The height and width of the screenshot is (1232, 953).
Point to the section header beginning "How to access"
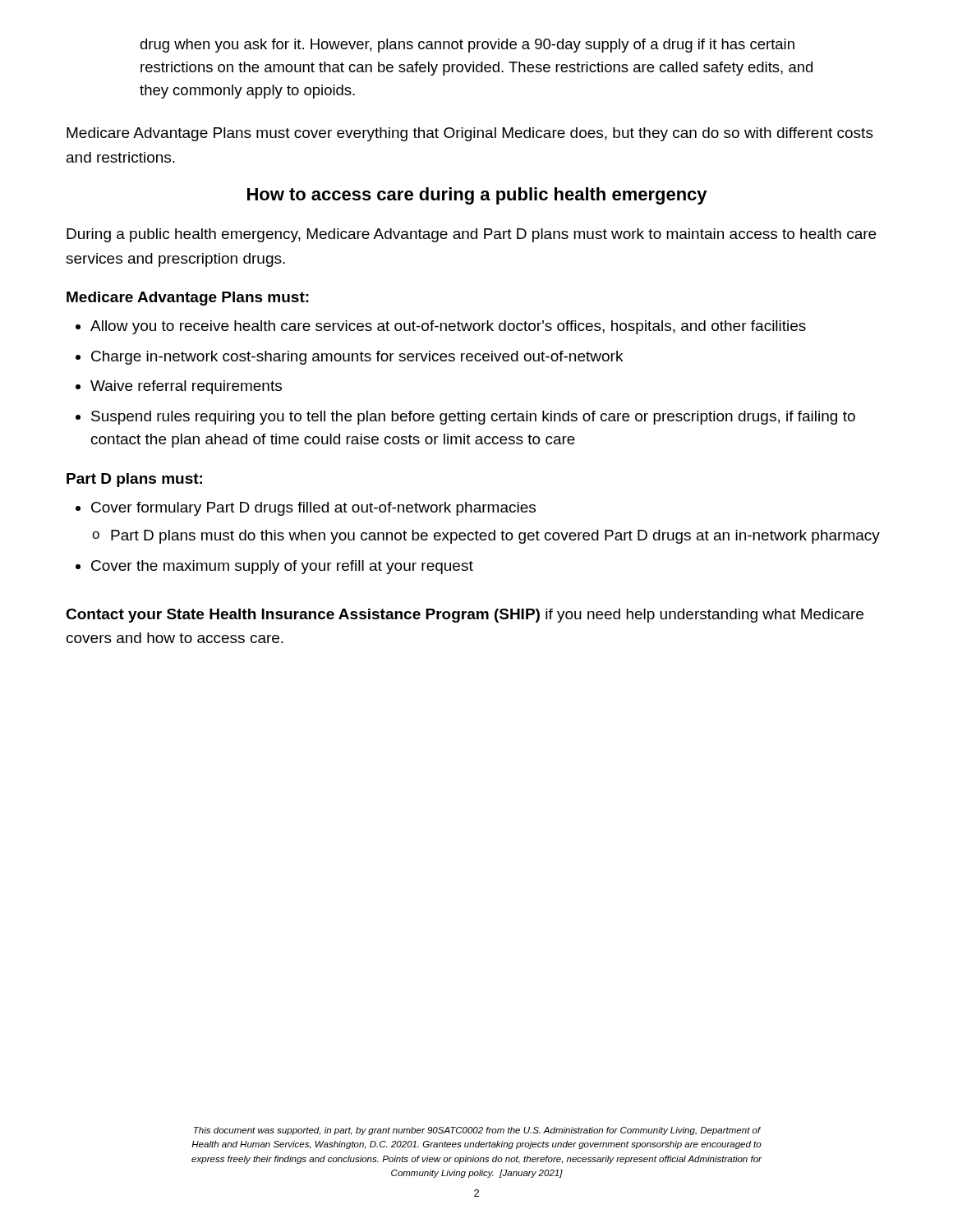[476, 194]
